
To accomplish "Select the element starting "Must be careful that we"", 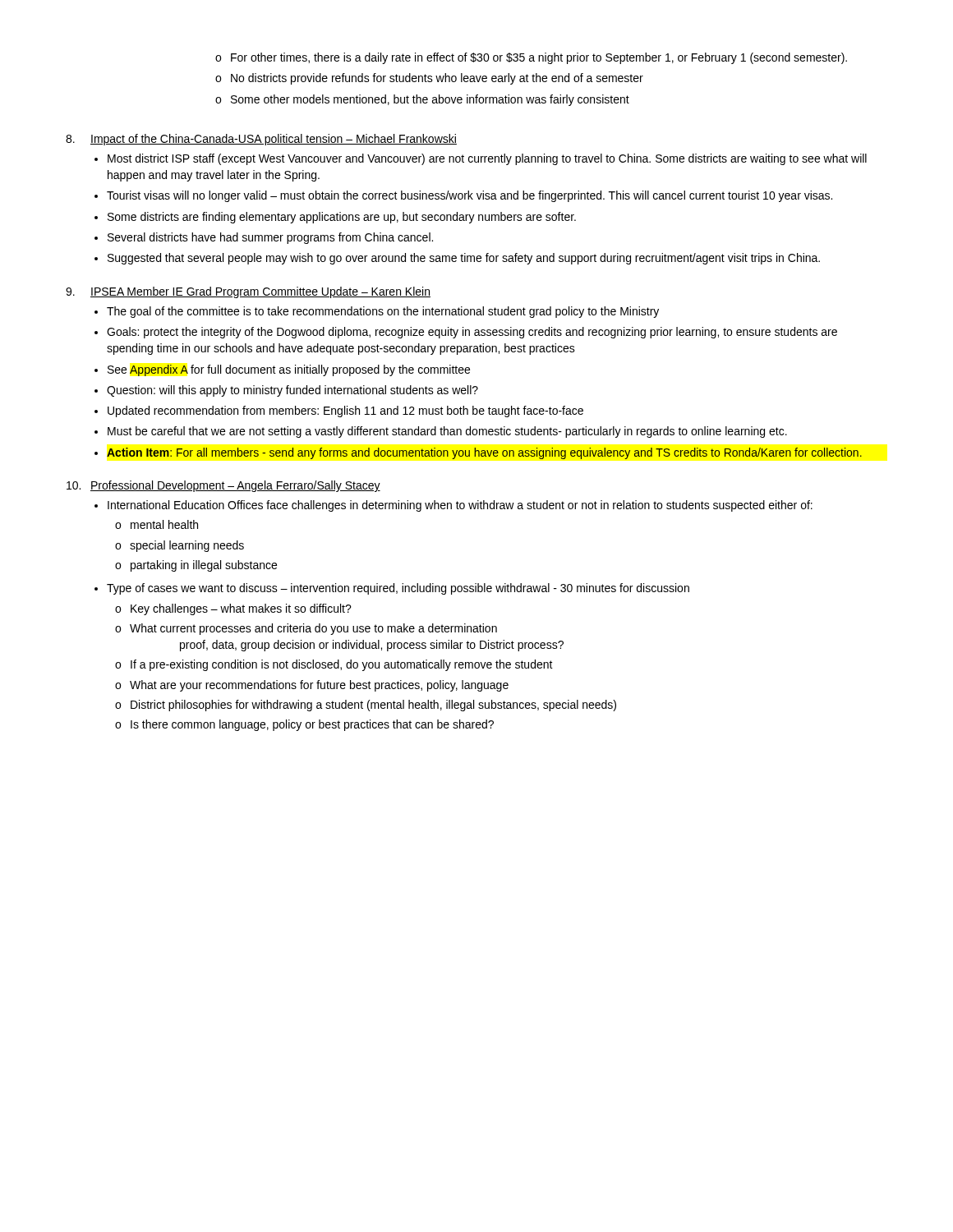I will pos(447,432).
